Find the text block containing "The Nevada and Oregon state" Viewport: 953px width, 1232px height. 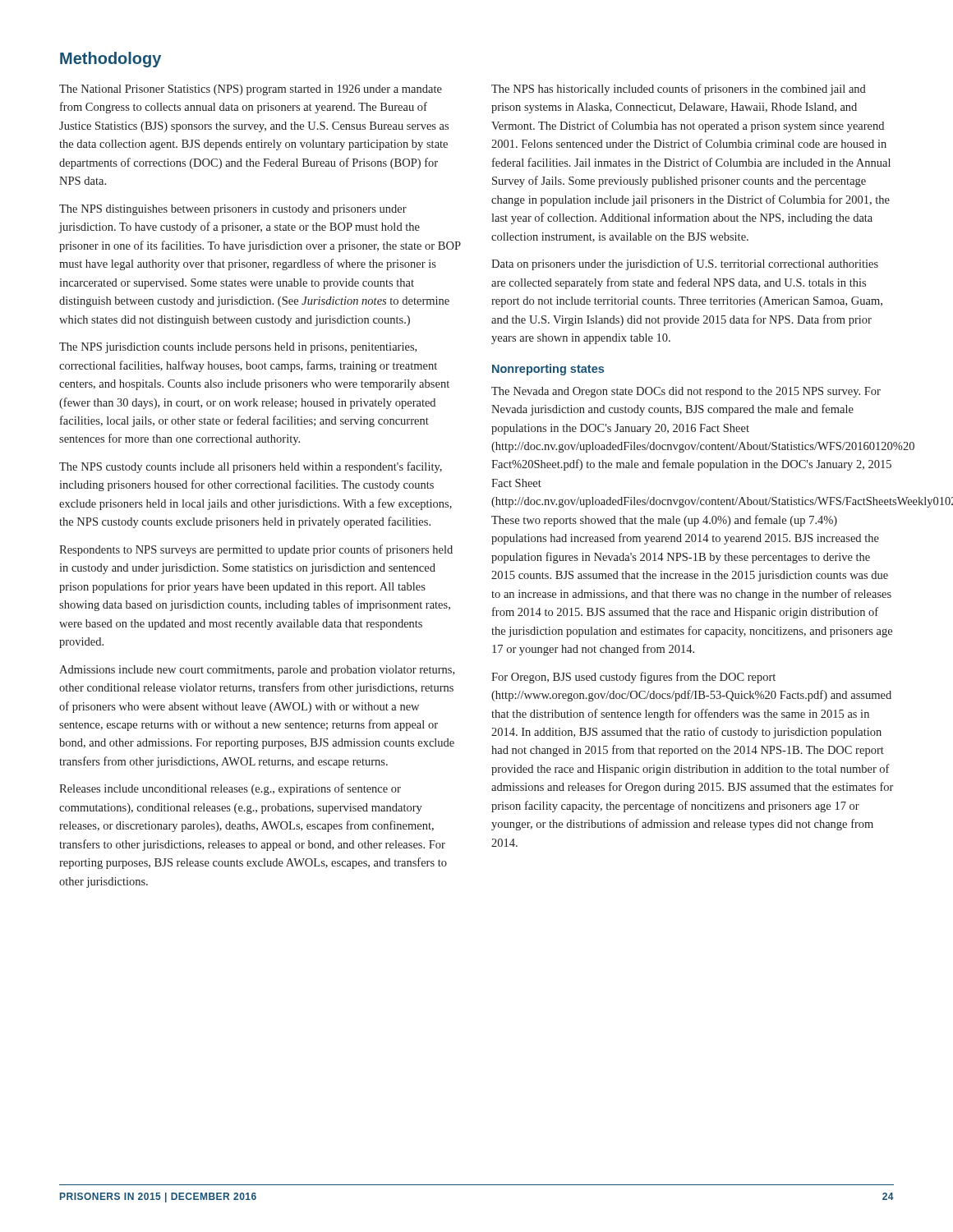pyautogui.click(x=693, y=520)
